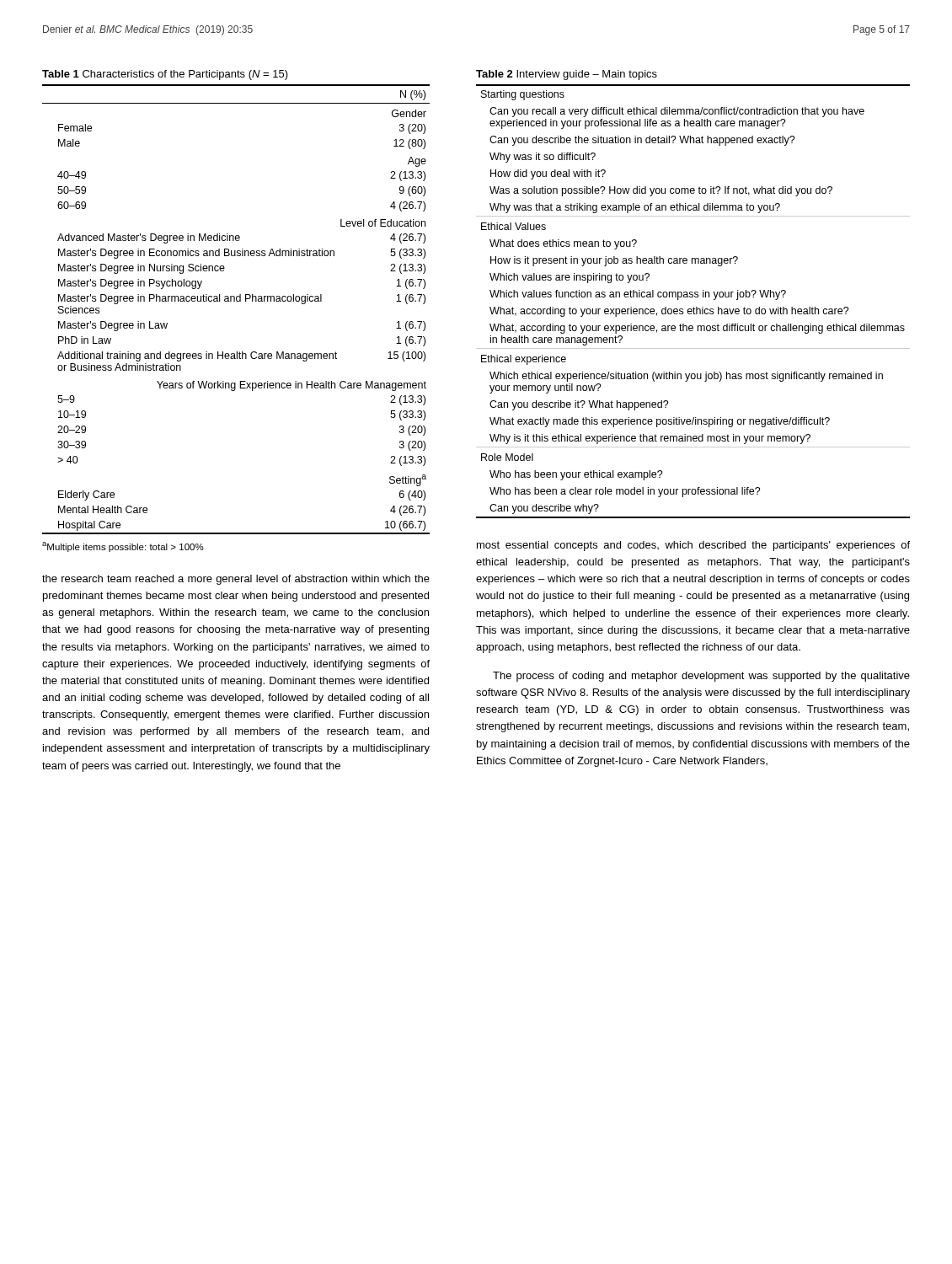Click on the element starting "the research team reached a more"
952x1264 pixels.
tap(236, 672)
